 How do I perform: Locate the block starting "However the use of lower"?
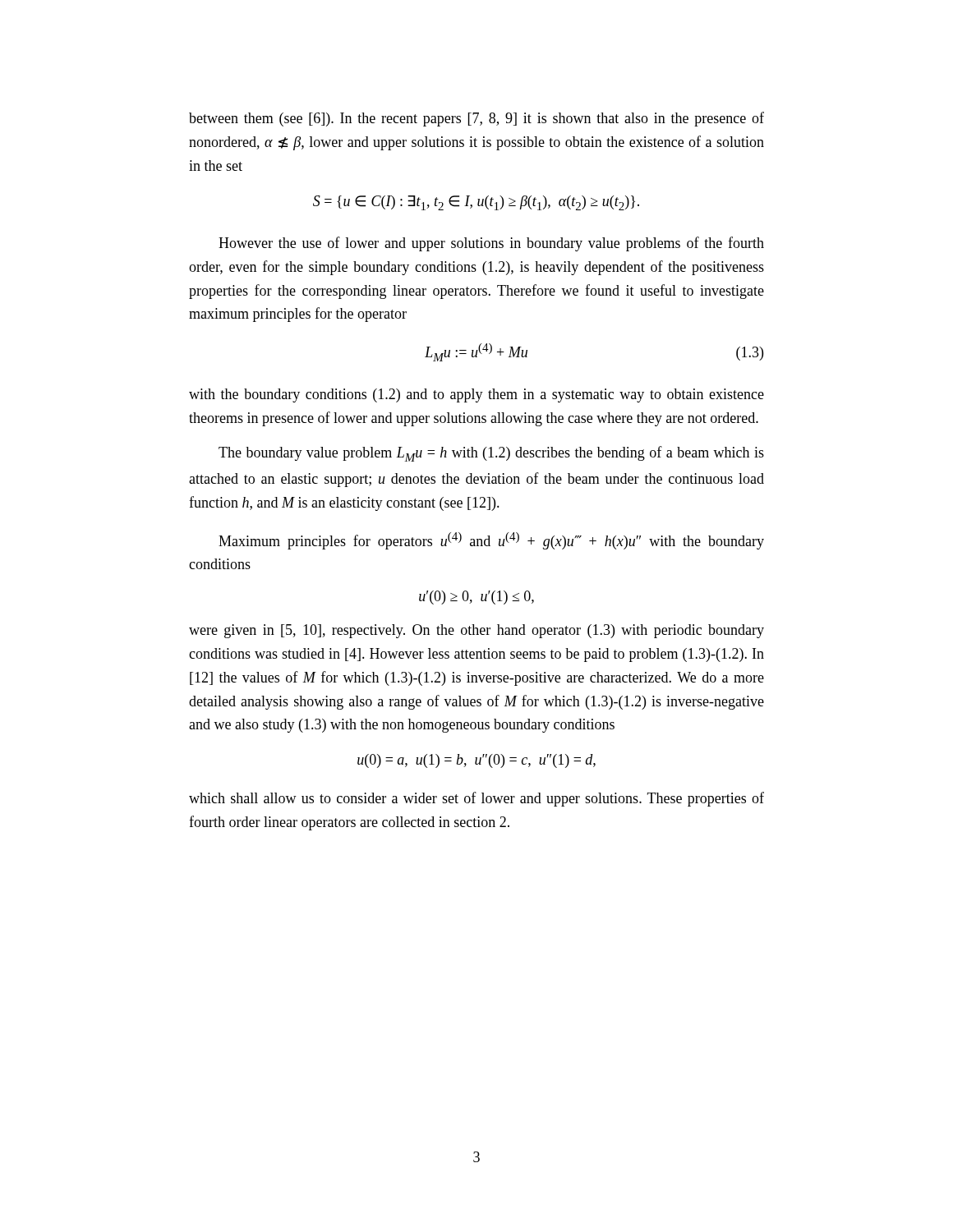click(x=476, y=279)
